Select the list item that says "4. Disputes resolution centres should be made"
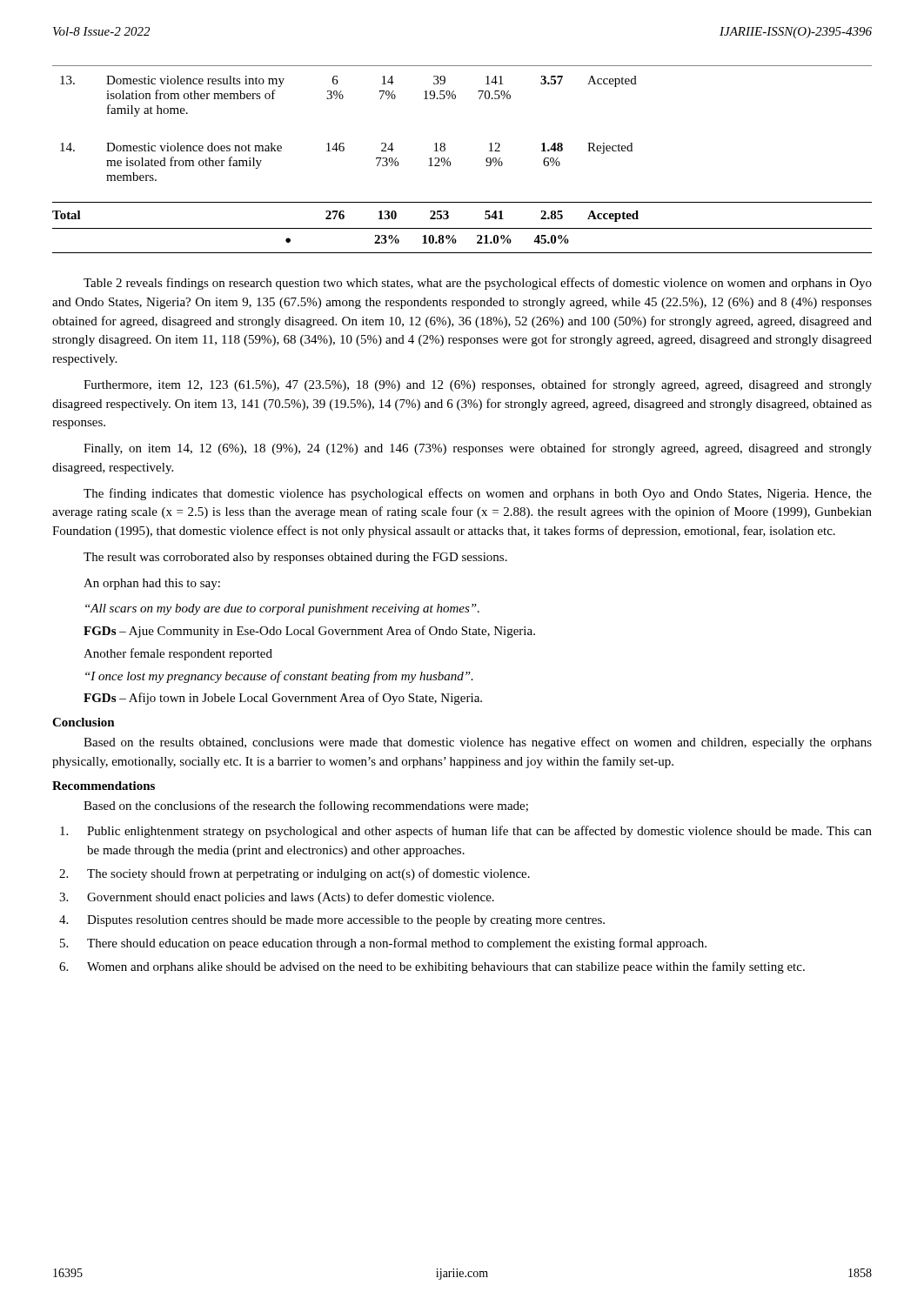This screenshot has height=1305, width=924. 465,921
